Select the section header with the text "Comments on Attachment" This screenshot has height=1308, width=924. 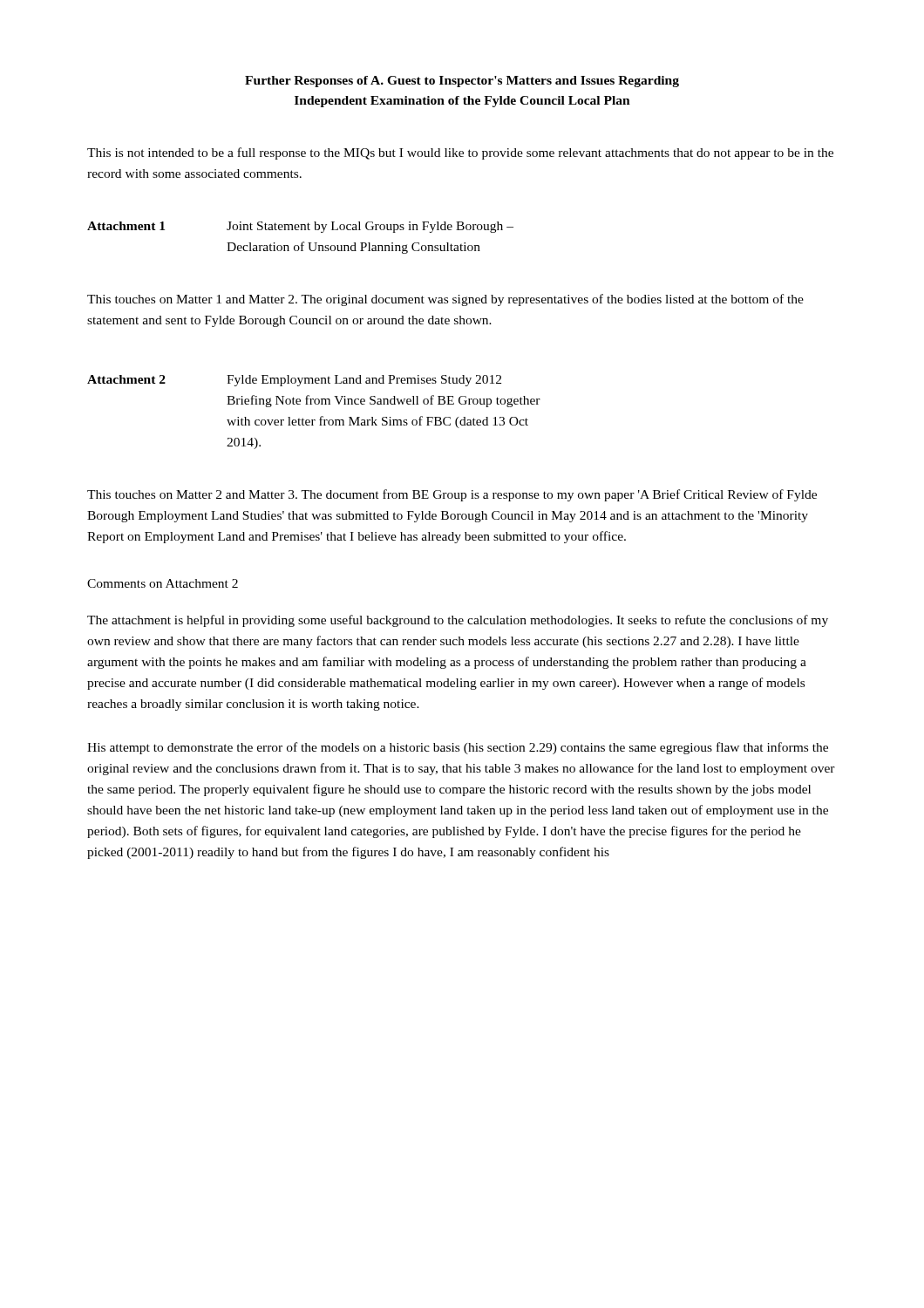coord(163,583)
